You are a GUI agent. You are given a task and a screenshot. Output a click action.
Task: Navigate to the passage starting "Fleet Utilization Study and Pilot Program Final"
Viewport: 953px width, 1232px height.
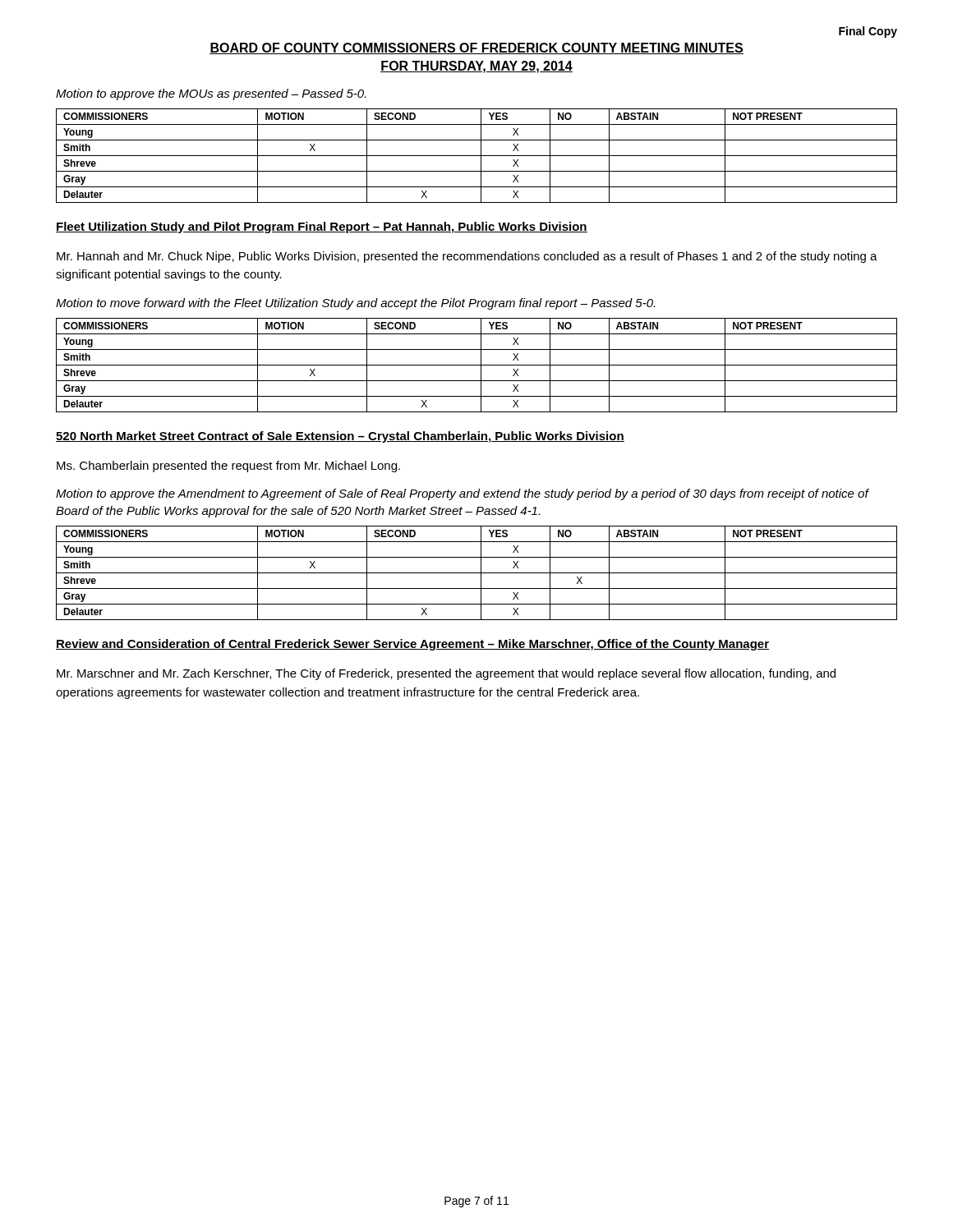pos(476,226)
